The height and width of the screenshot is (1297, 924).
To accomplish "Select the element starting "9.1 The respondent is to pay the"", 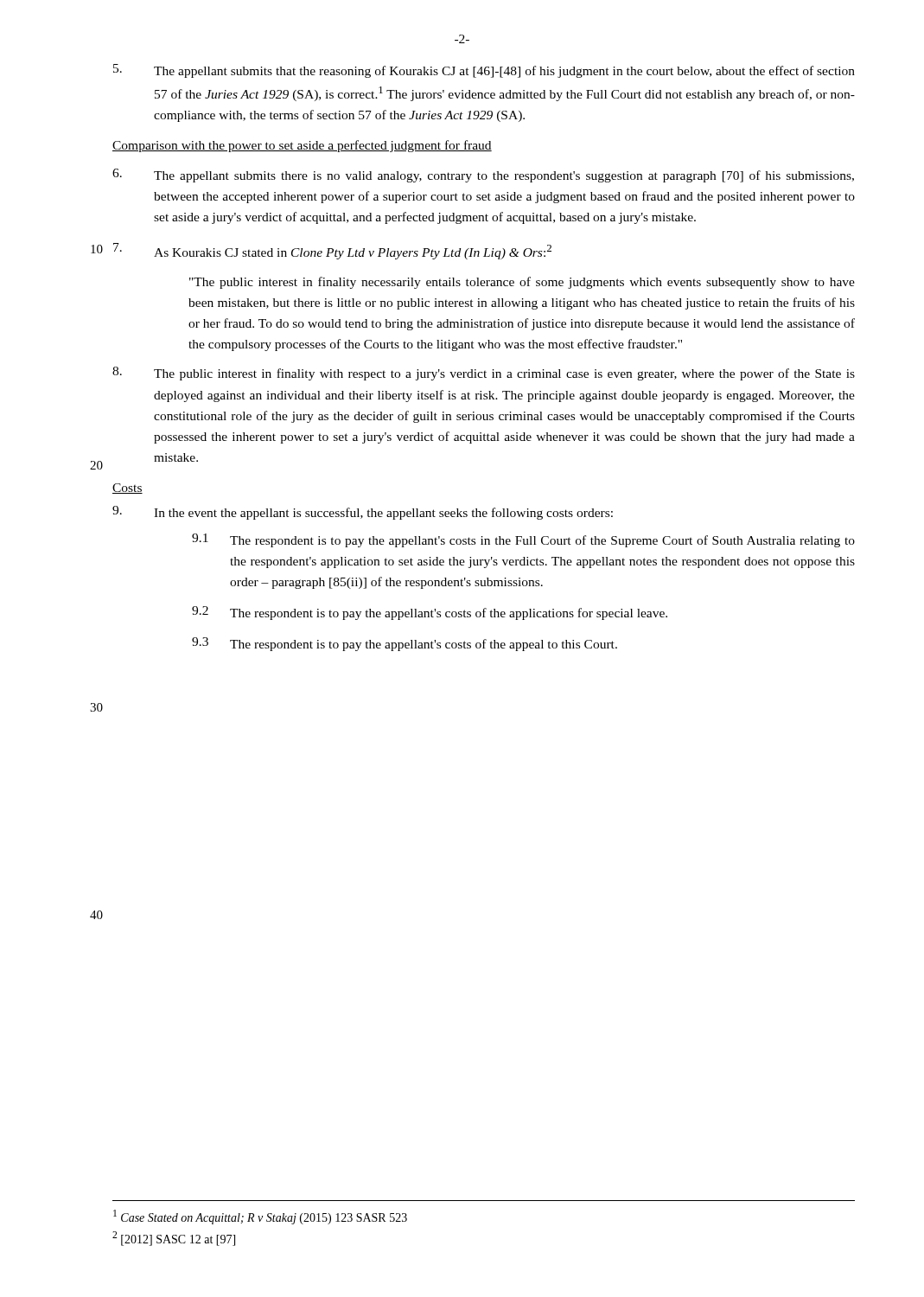I will pyautogui.click(x=523, y=561).
